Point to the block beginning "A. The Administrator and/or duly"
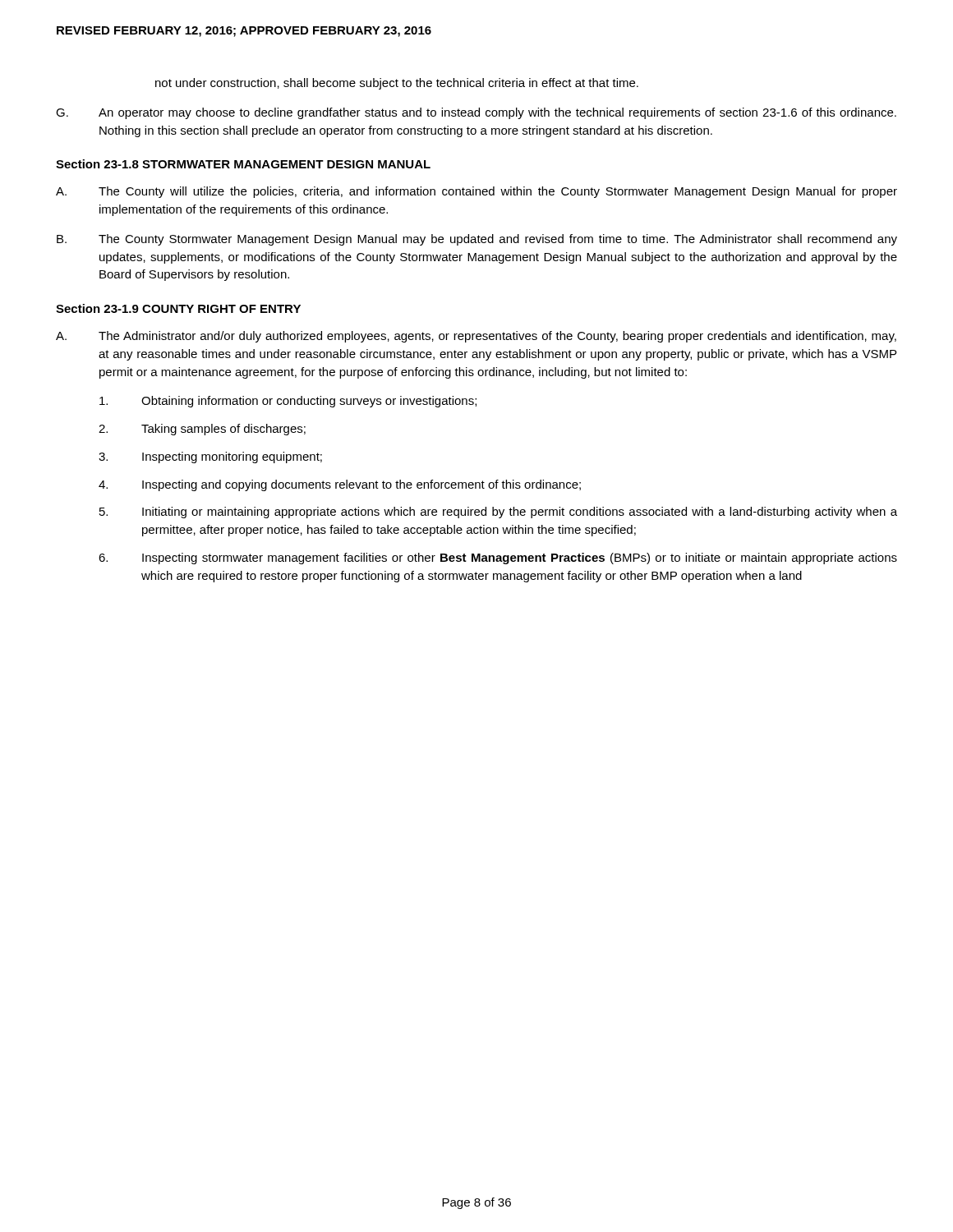This screenshot has width=953, height=1232. click(x=476, y=354)
